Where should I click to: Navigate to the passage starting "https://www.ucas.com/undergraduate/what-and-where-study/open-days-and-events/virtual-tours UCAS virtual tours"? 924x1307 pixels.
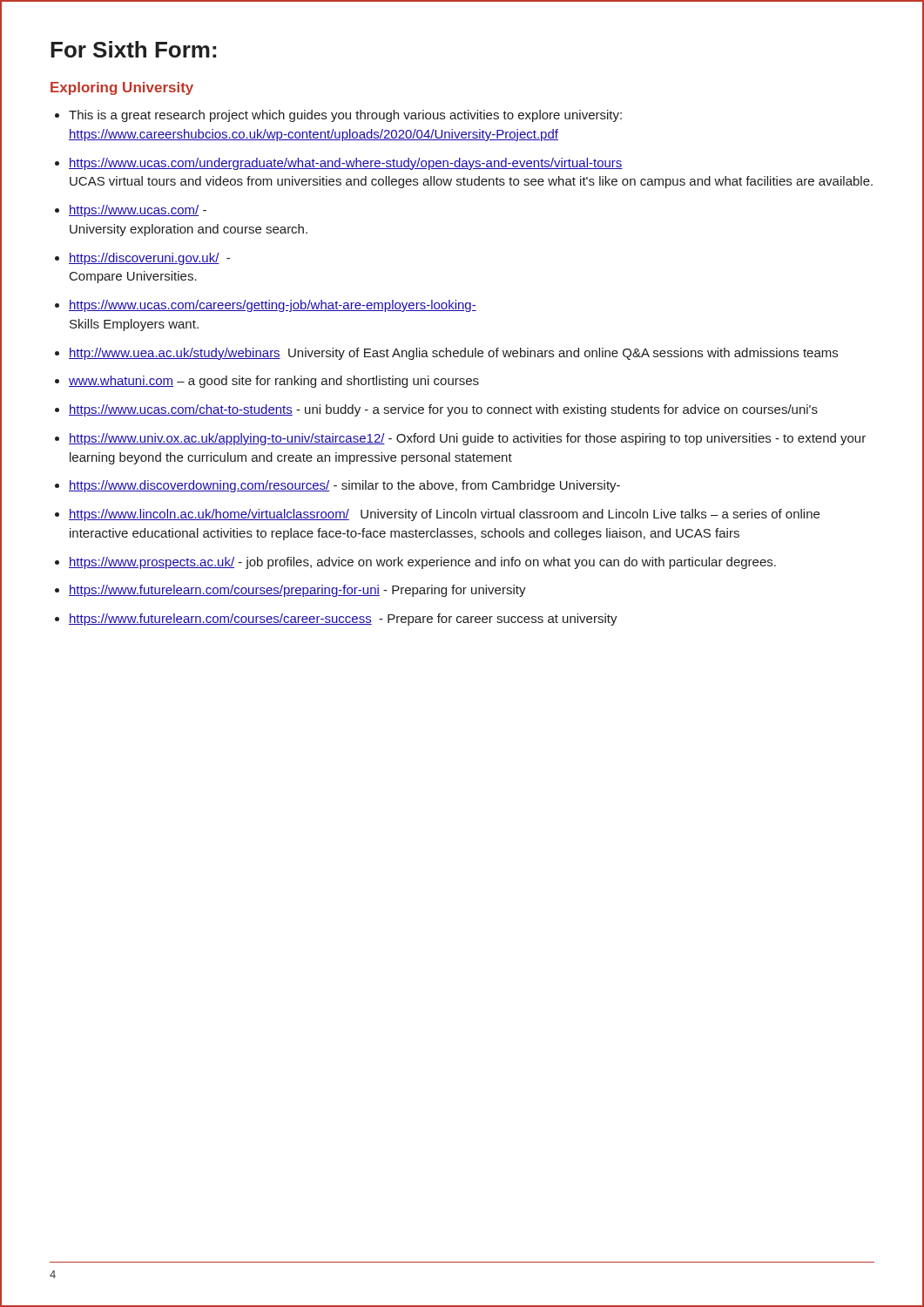coord(471,172)
